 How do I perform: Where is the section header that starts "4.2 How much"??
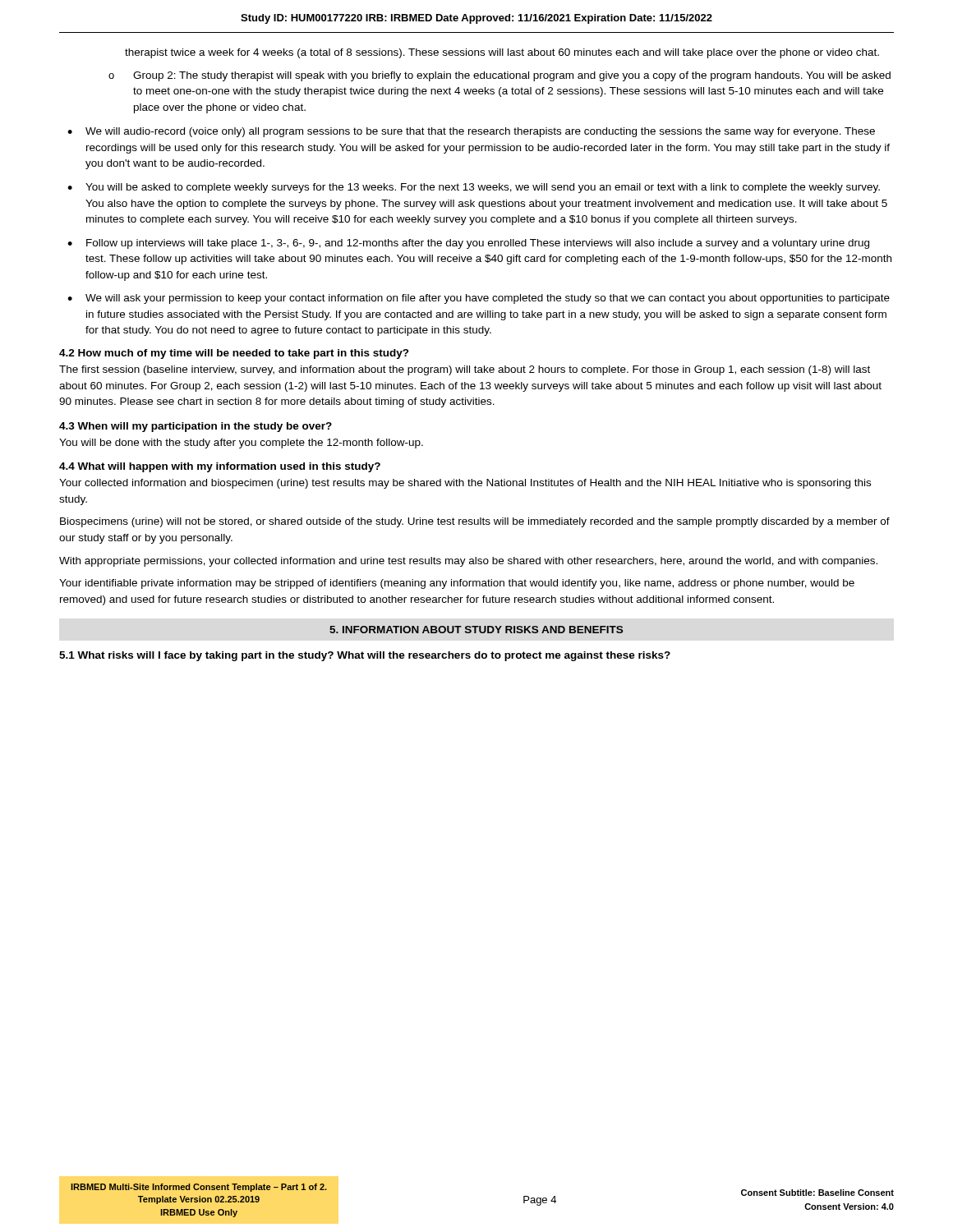pyautogui.click(x=234, y=353)
